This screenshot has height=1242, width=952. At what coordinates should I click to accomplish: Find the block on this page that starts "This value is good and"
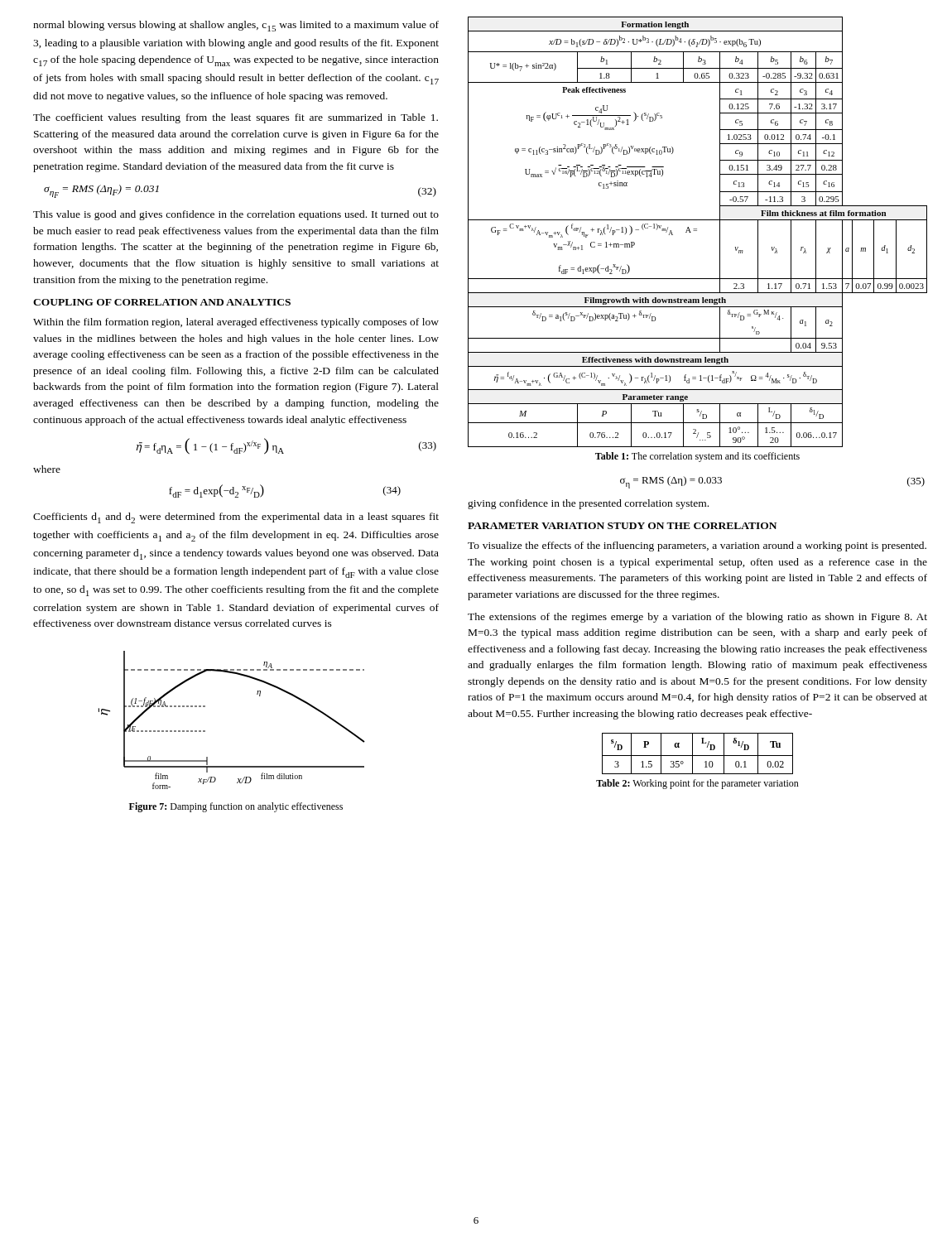236,247
